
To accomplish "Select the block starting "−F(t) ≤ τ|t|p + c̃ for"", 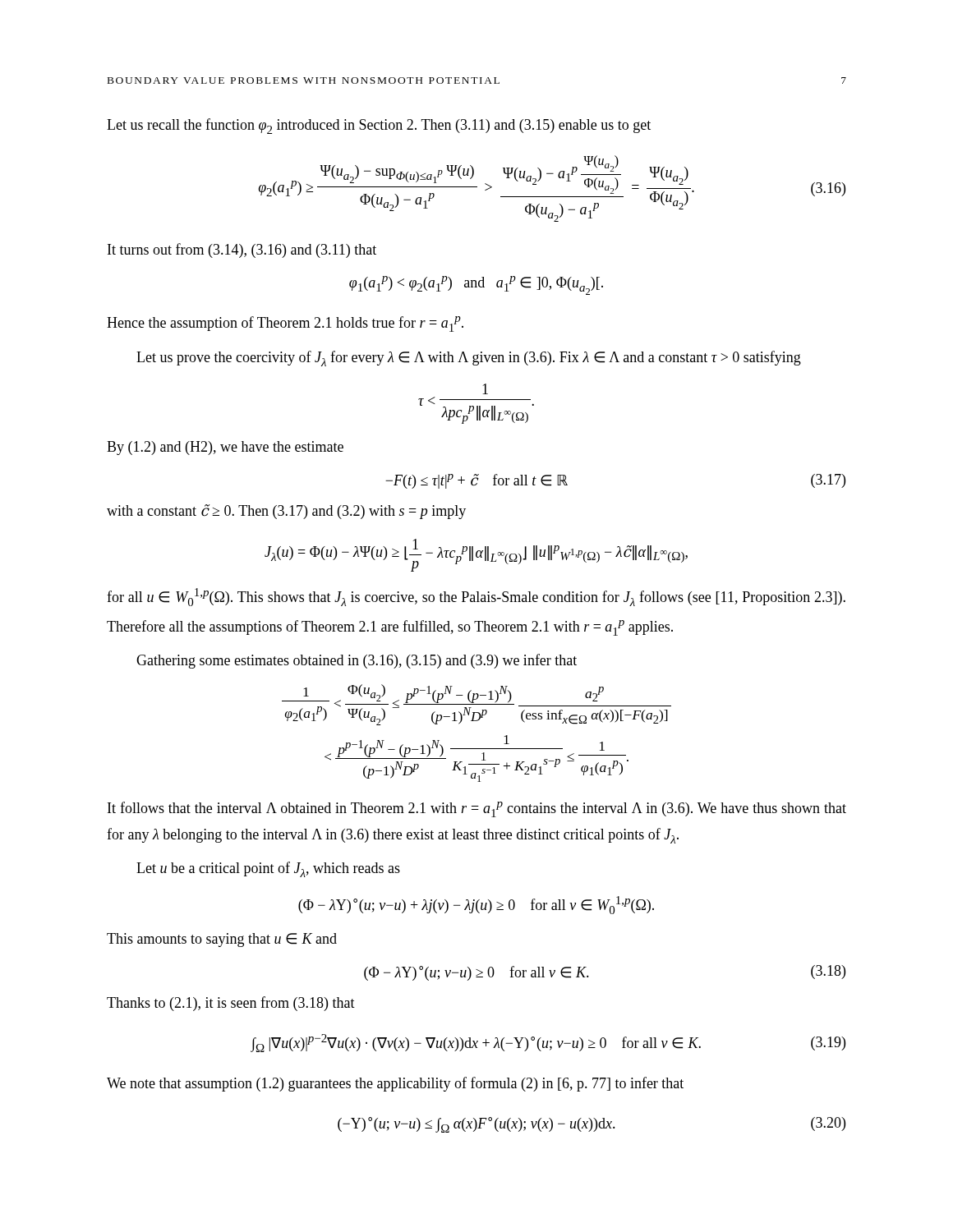I will point(473,481).
